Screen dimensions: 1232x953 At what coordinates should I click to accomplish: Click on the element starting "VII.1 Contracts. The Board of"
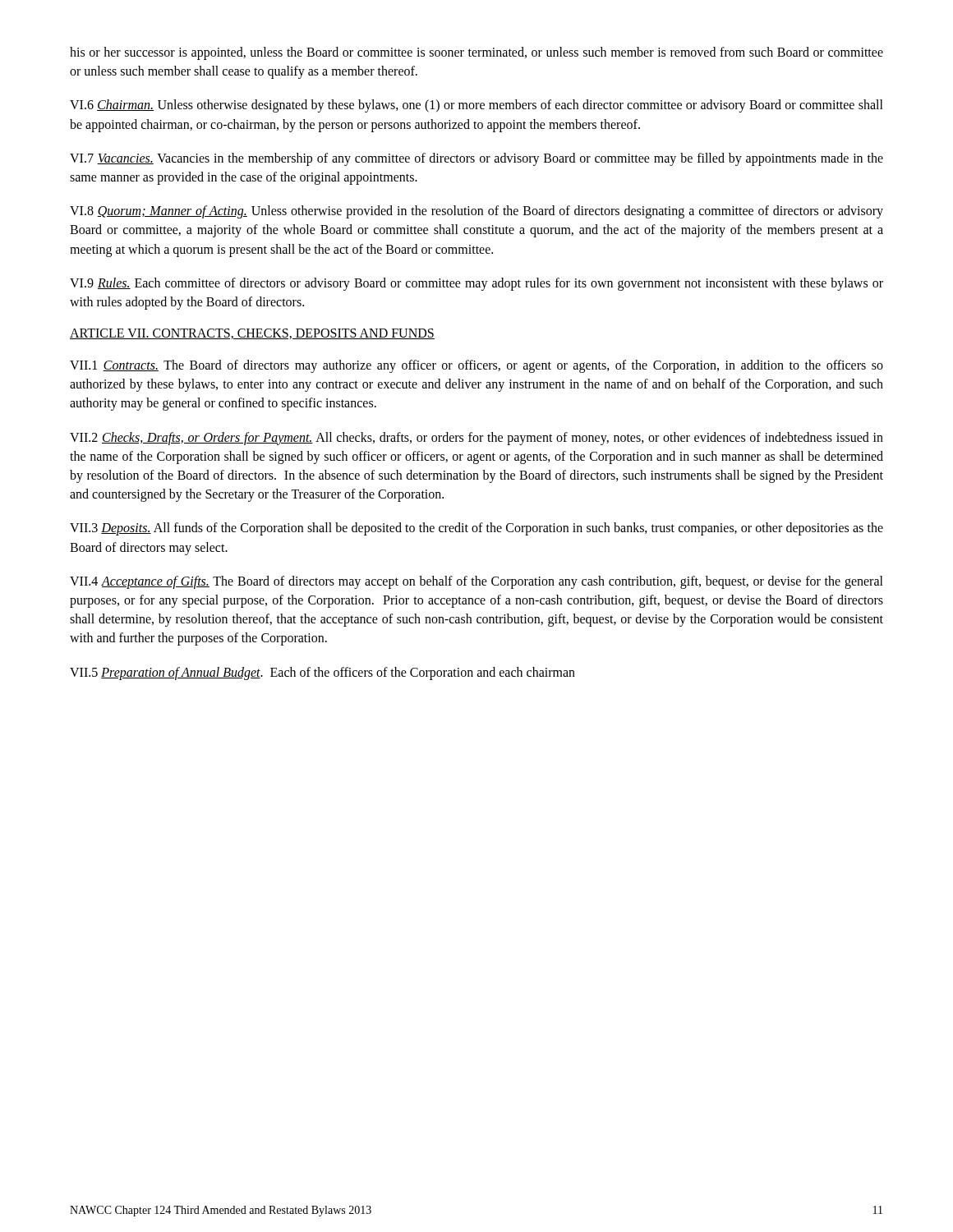coord(476,384)
